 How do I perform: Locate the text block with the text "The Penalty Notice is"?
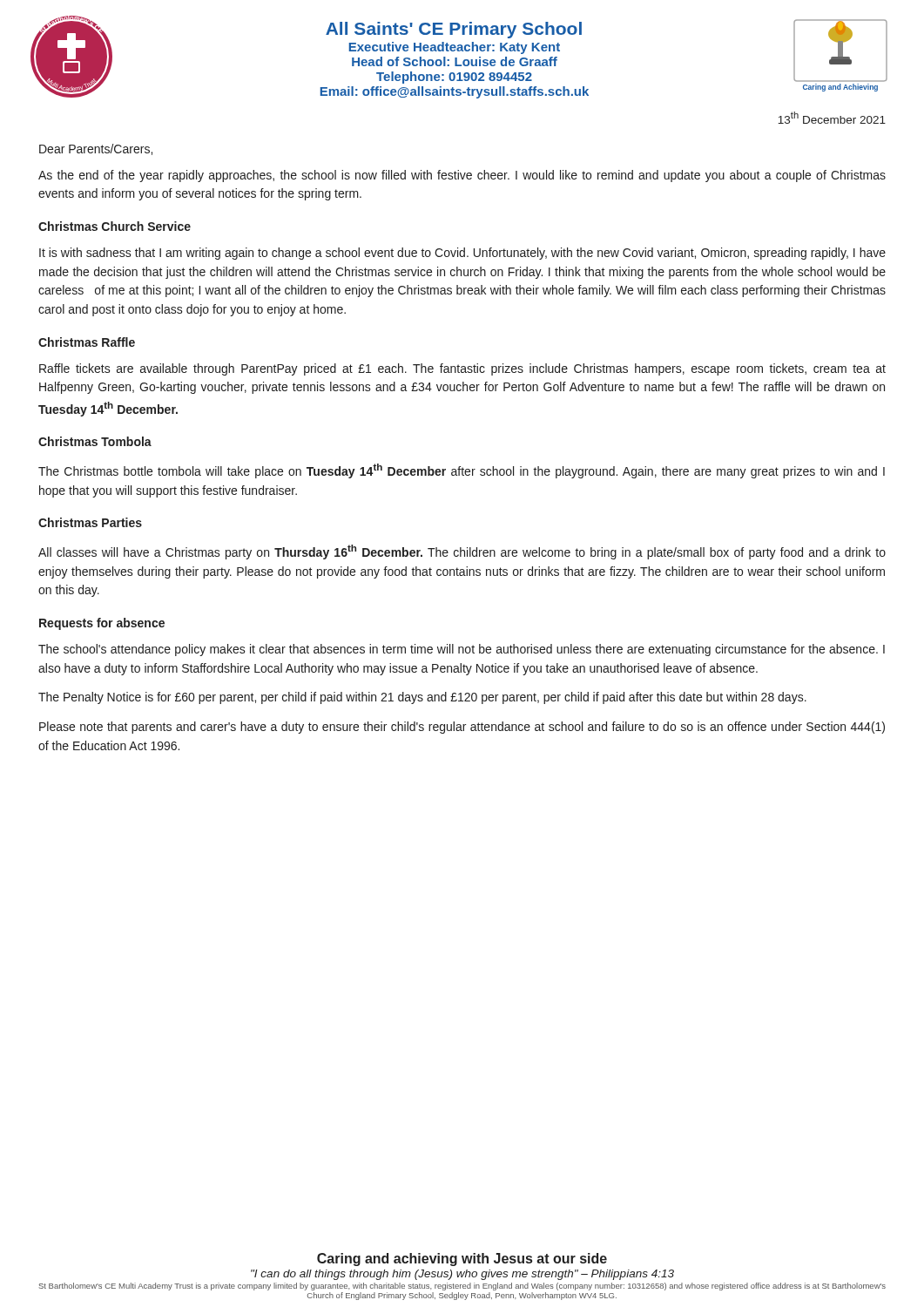click(x=423, y=697)
